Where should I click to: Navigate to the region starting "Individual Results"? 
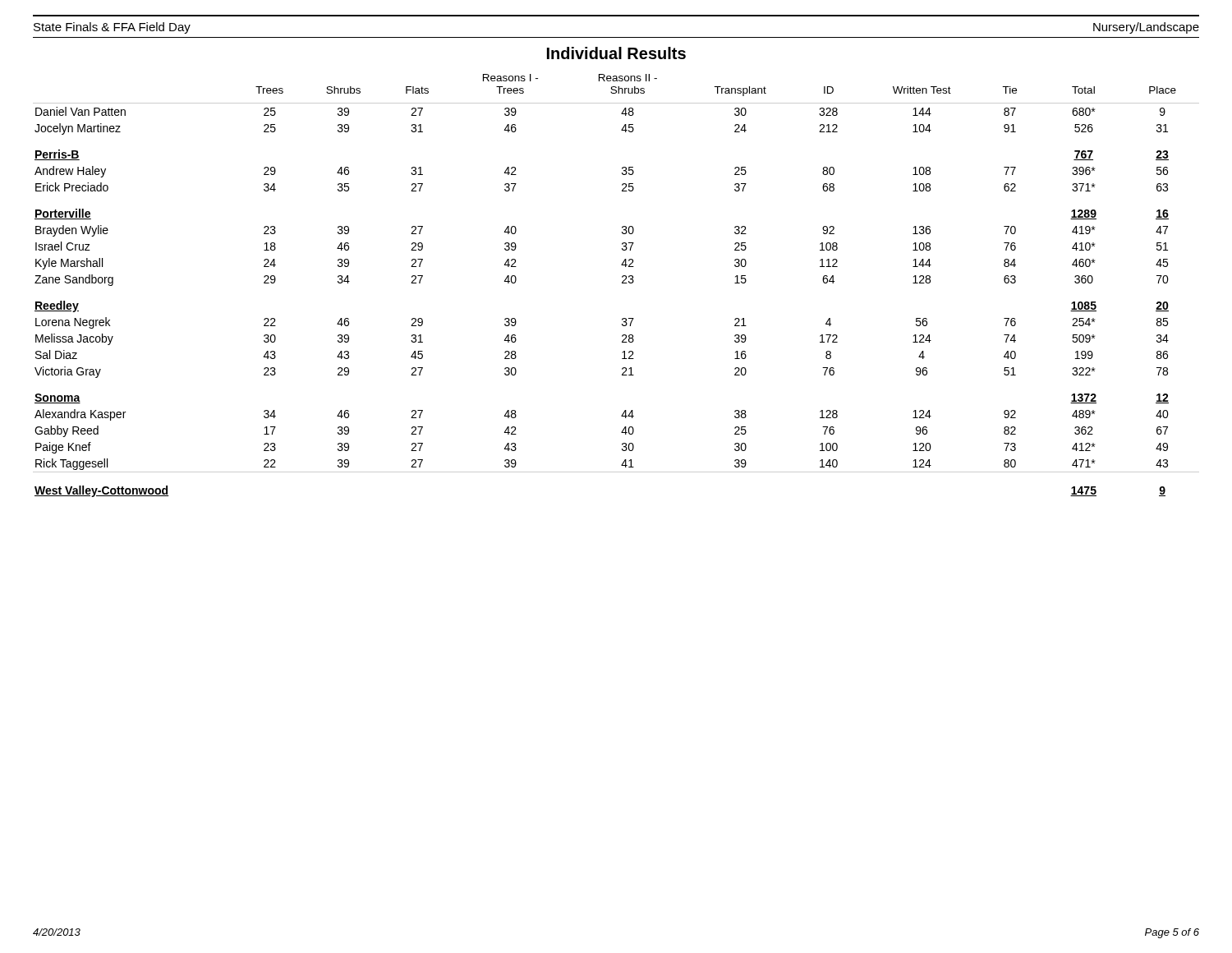(616, 53)
